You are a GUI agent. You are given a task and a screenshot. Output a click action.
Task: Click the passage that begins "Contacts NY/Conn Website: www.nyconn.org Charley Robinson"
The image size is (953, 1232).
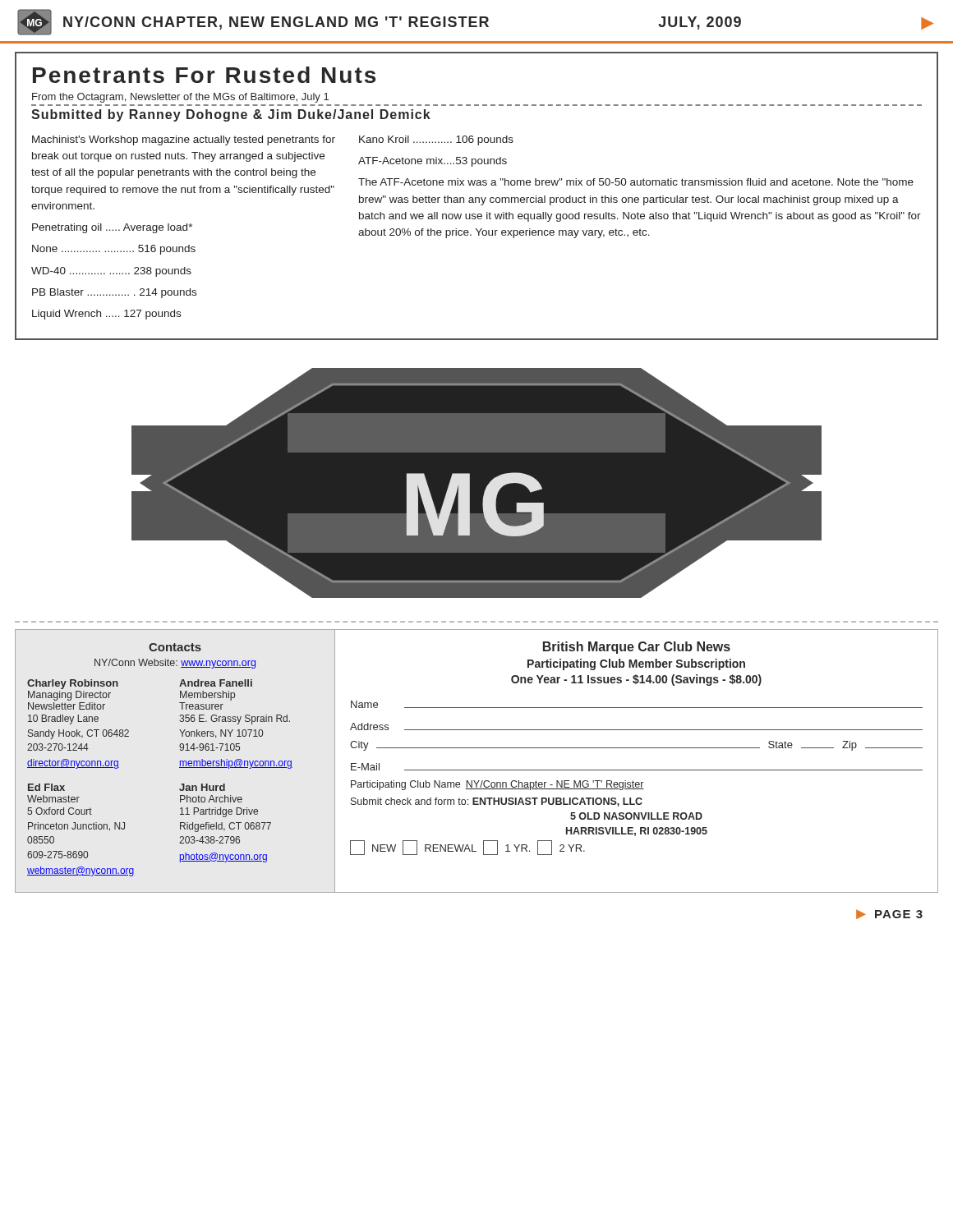tap(175, 761)
